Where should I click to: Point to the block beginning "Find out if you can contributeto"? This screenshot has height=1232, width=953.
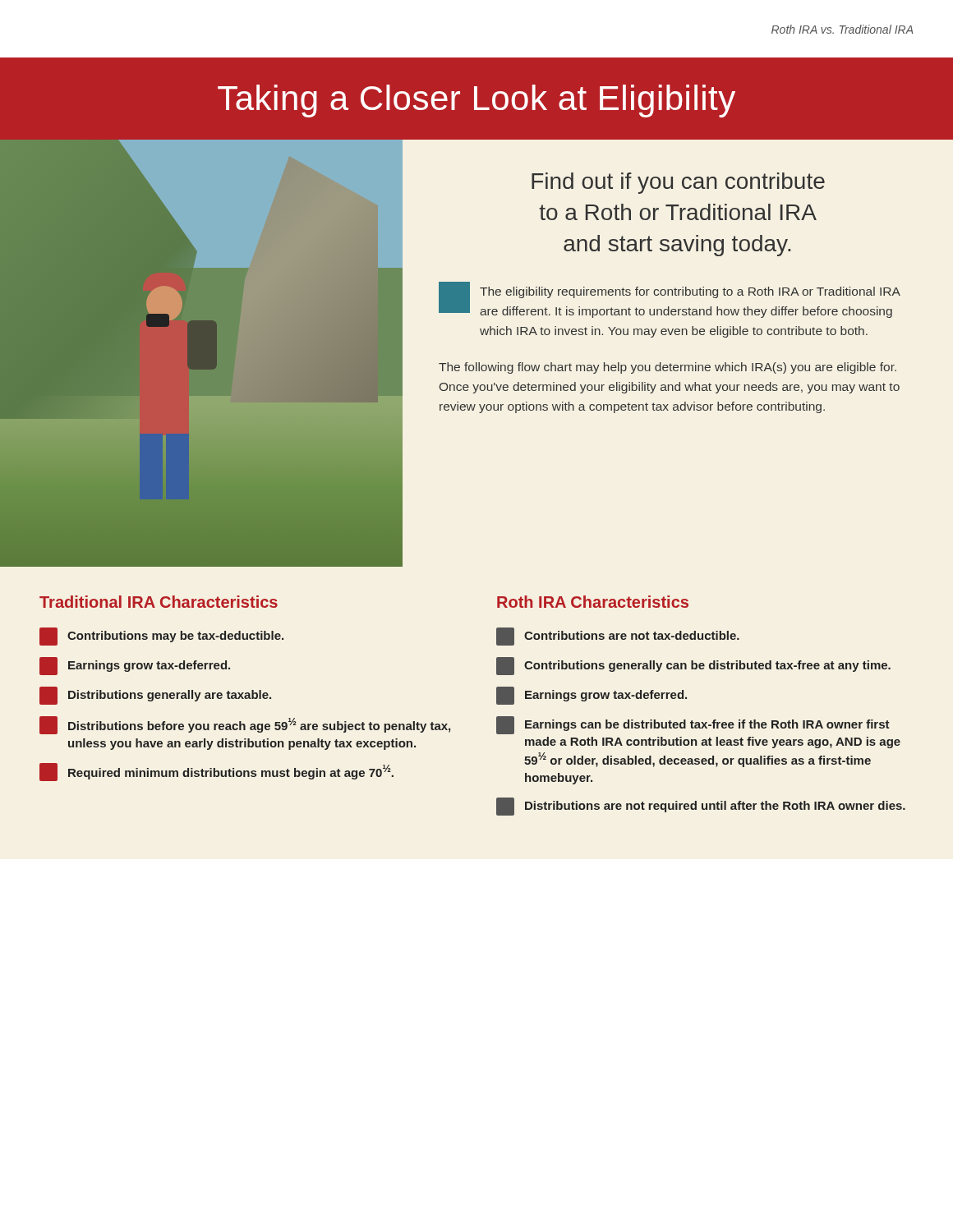[678, 213]
